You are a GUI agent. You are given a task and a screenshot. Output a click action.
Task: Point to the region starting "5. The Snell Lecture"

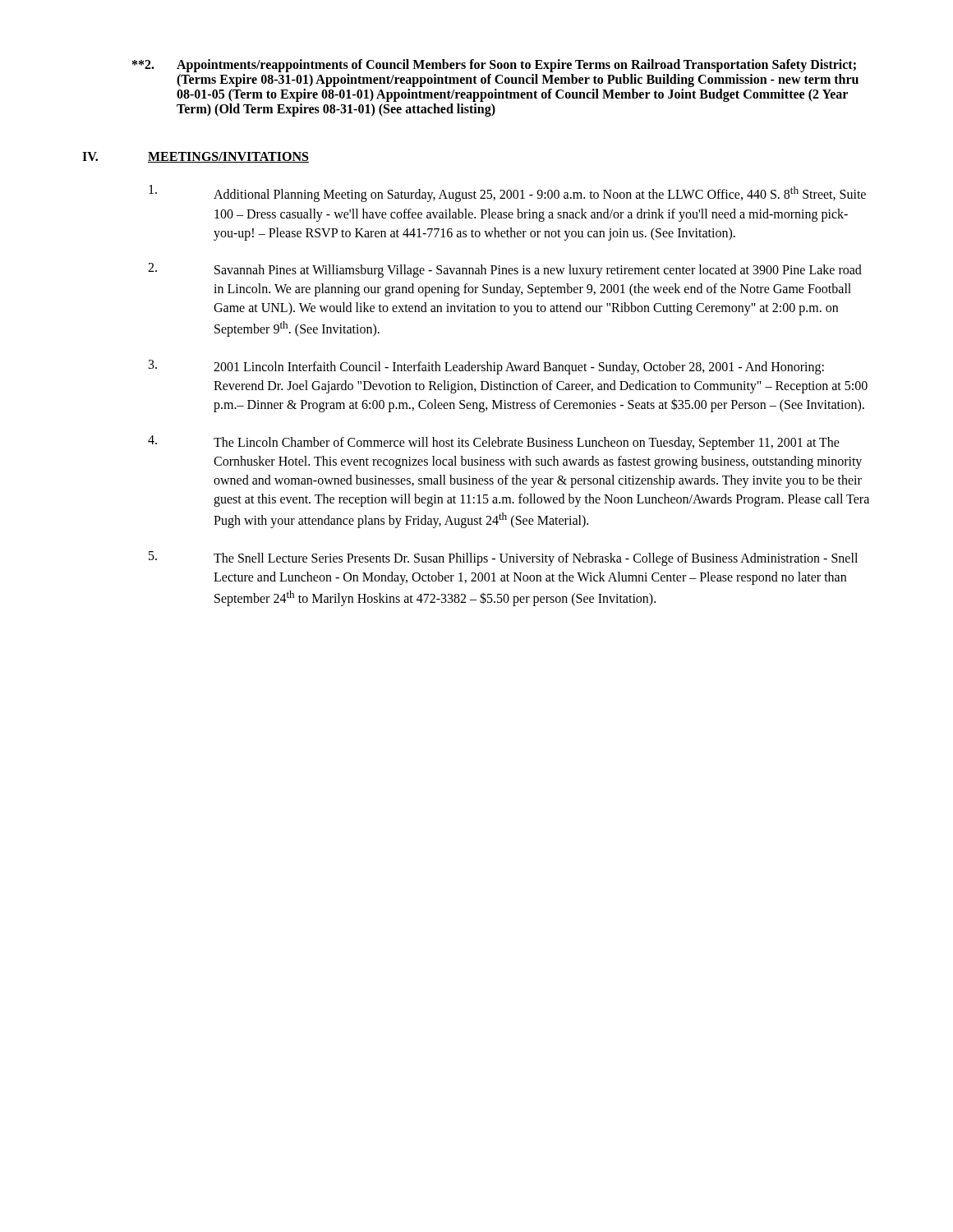(x=476, y=578)
